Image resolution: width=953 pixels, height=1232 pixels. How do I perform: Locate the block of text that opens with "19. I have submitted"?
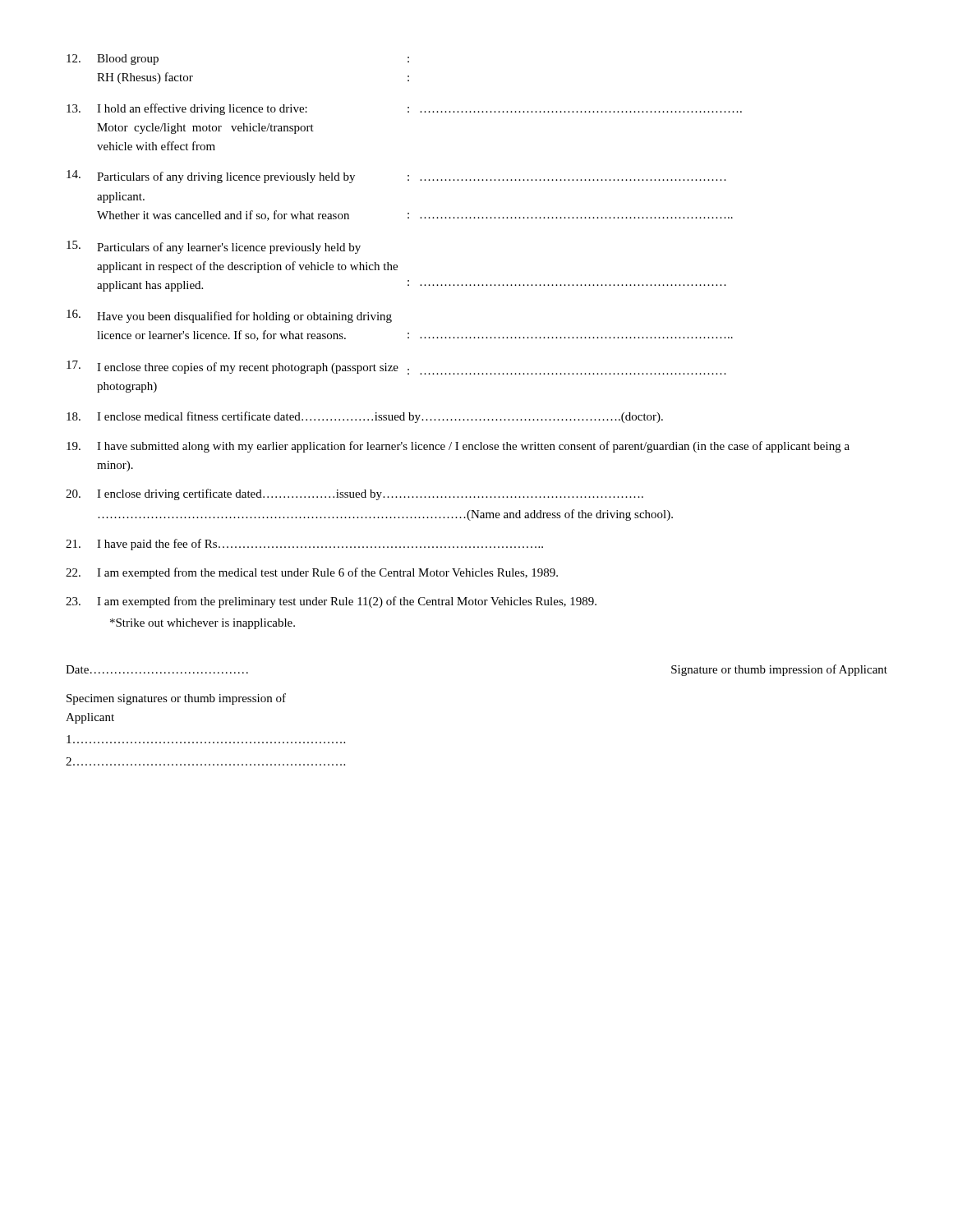[x=476, y=456]
